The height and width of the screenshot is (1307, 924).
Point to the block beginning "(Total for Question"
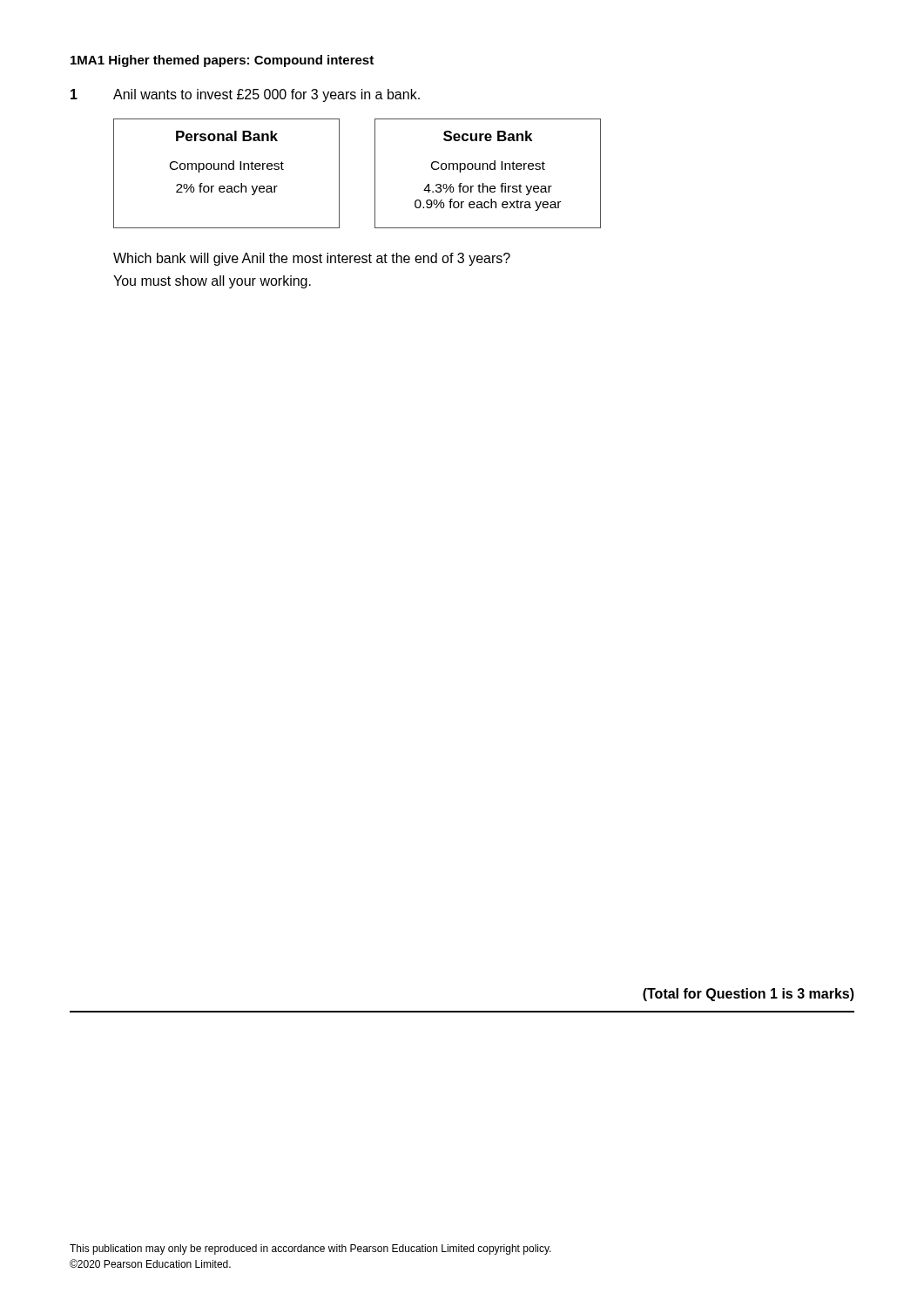click(x=748, y=994)
